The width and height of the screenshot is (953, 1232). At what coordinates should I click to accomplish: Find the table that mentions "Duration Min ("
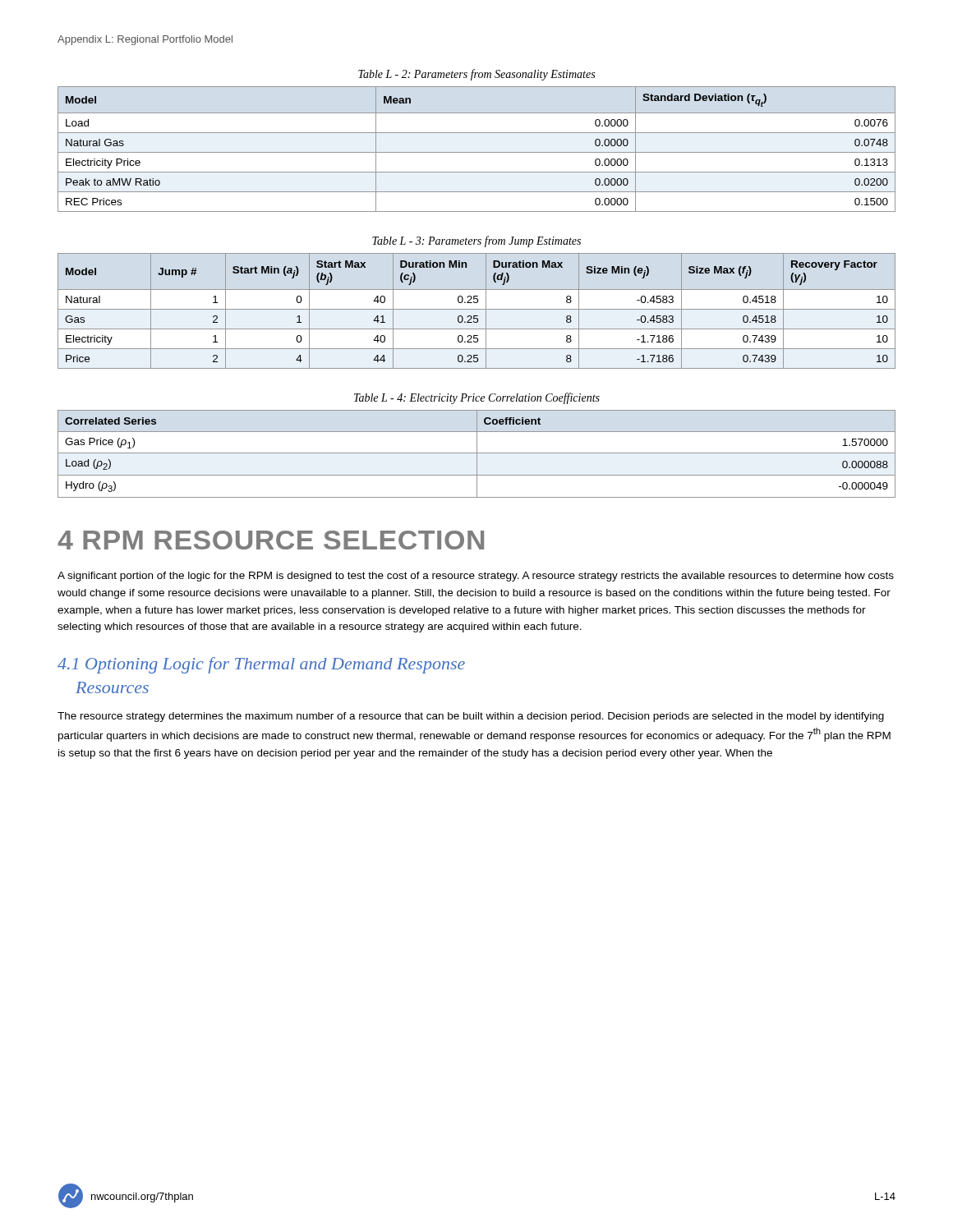pos(476,311)
